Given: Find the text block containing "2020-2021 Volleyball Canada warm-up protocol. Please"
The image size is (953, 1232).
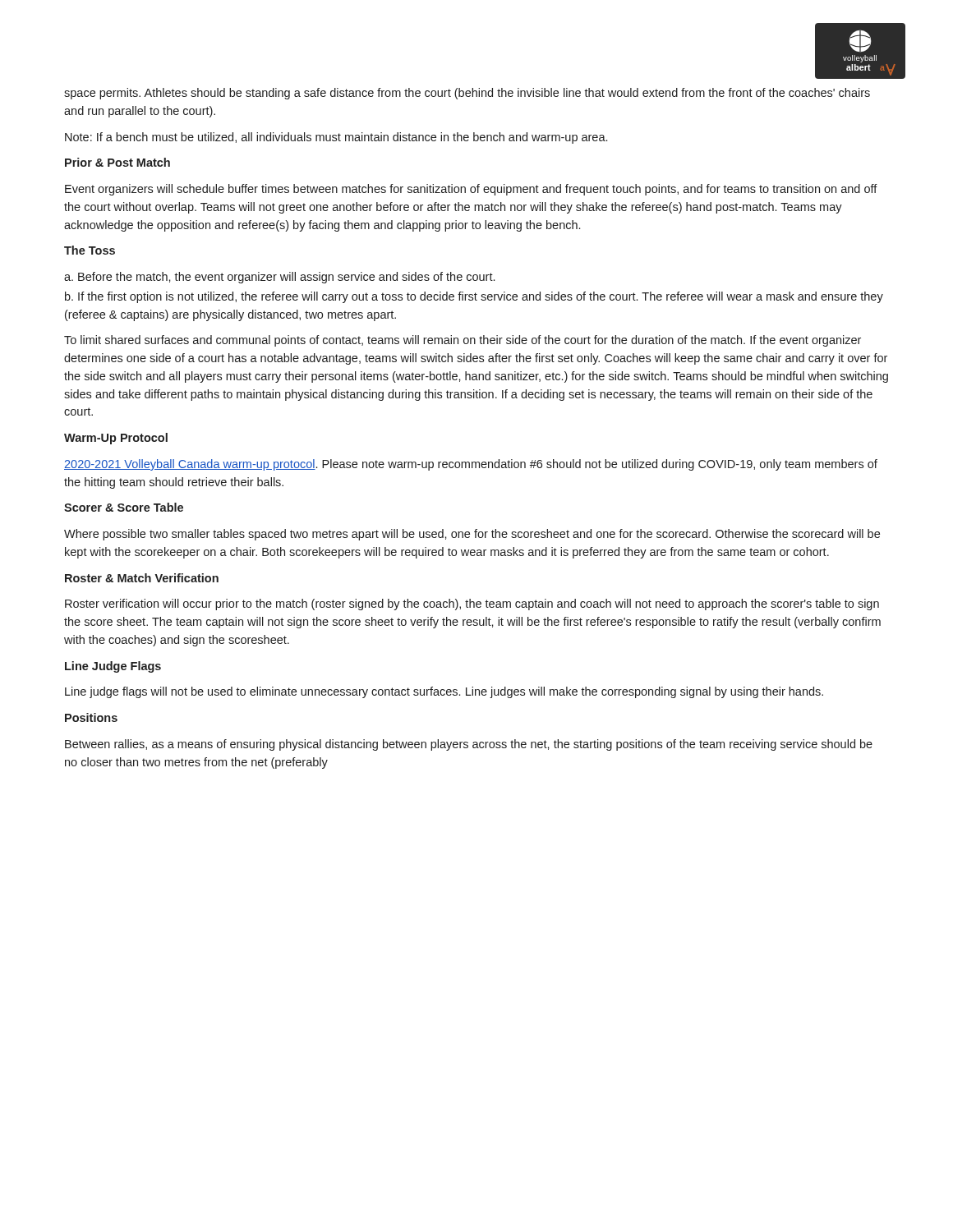Looking at the screenshot, I should click(x=476, y=473).
